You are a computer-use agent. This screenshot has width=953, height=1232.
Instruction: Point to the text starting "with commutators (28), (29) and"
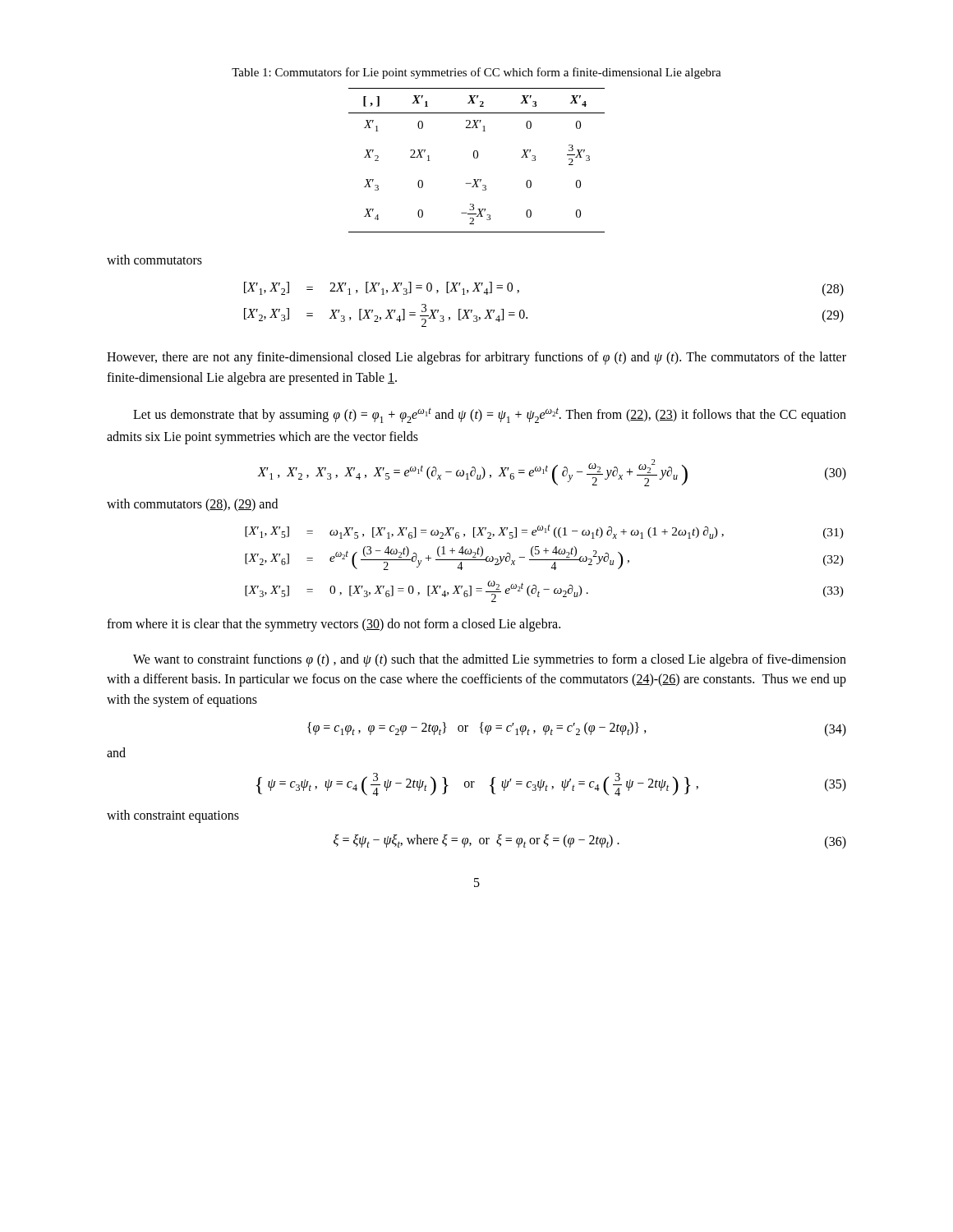pos(192,504)
